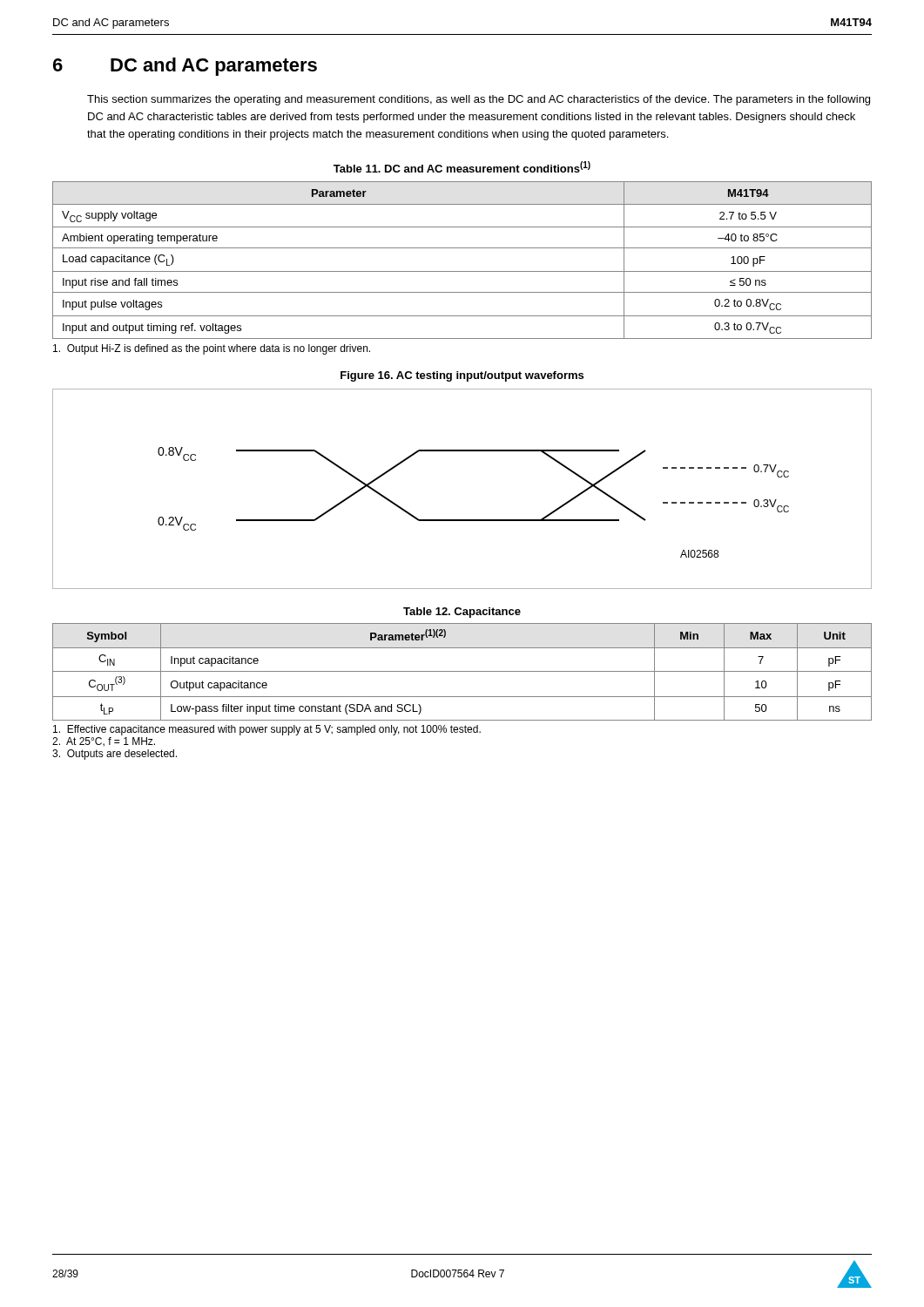
Task: Point to the block beginning "At 25°C, f ="
Action: pyautogui.click(x=104, y=741)
